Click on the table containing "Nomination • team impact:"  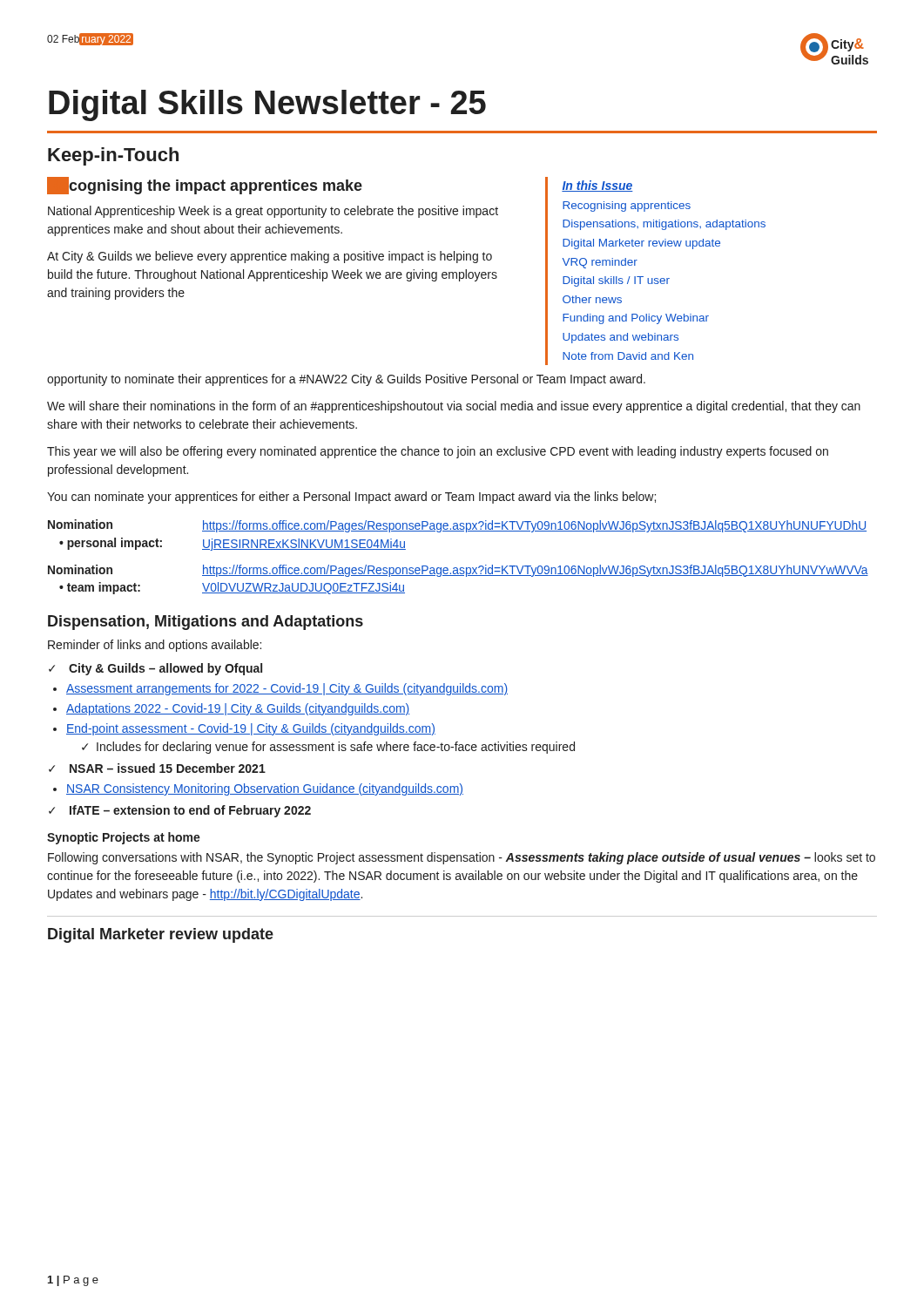coord(462,558)
